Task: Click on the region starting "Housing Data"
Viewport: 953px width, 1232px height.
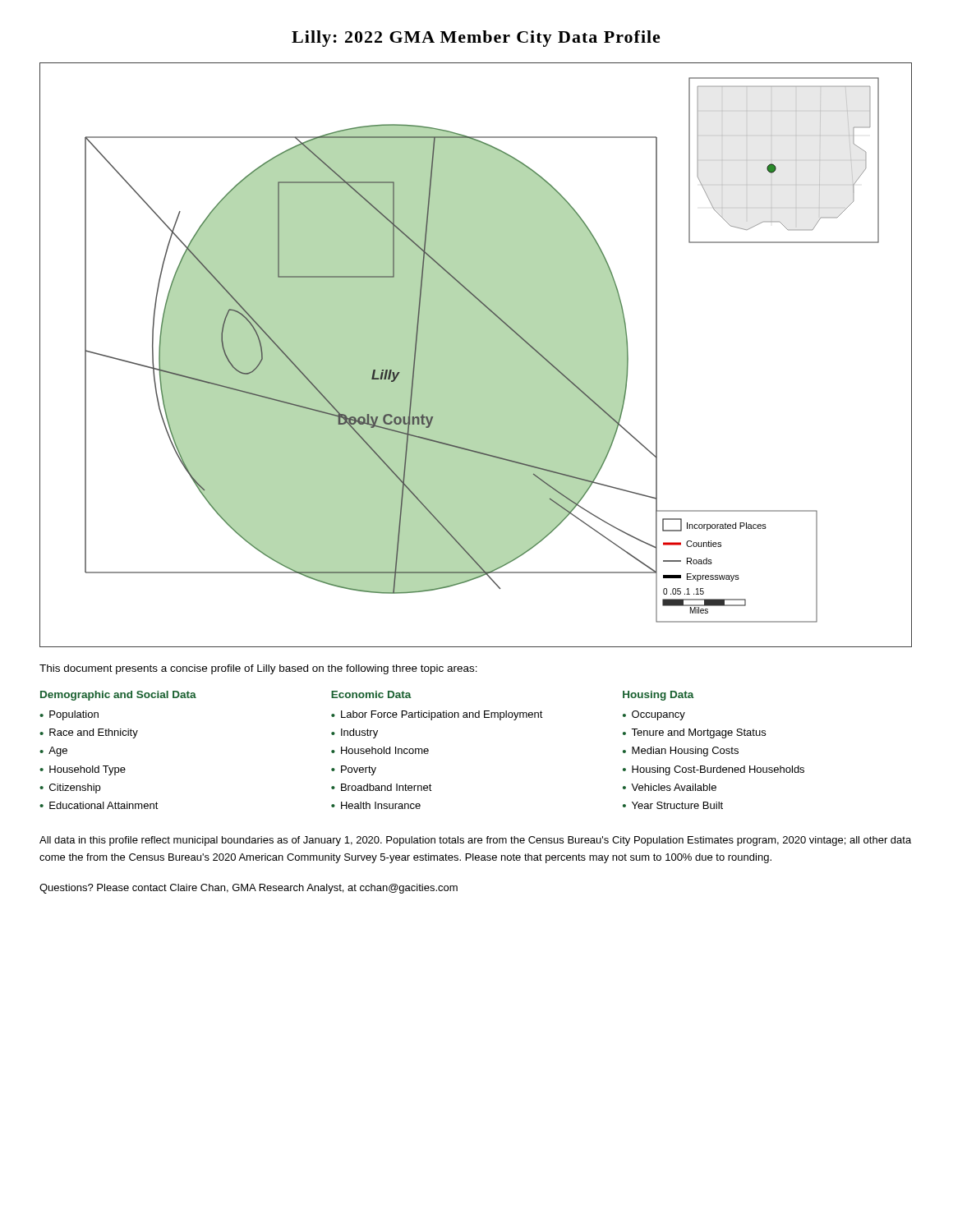Action: point(658,695)
